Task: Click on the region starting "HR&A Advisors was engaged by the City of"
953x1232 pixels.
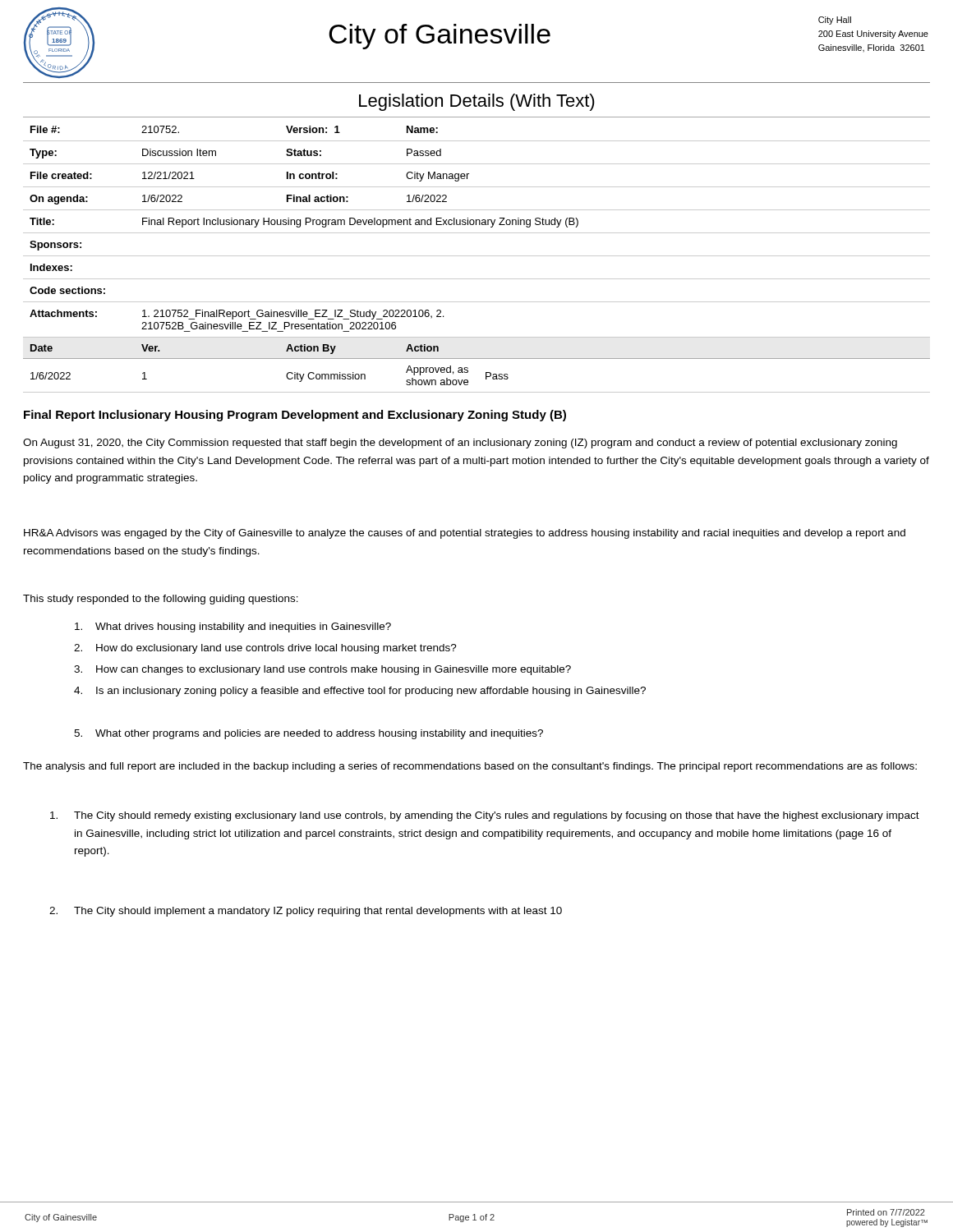Action: [x=464, y=541]
